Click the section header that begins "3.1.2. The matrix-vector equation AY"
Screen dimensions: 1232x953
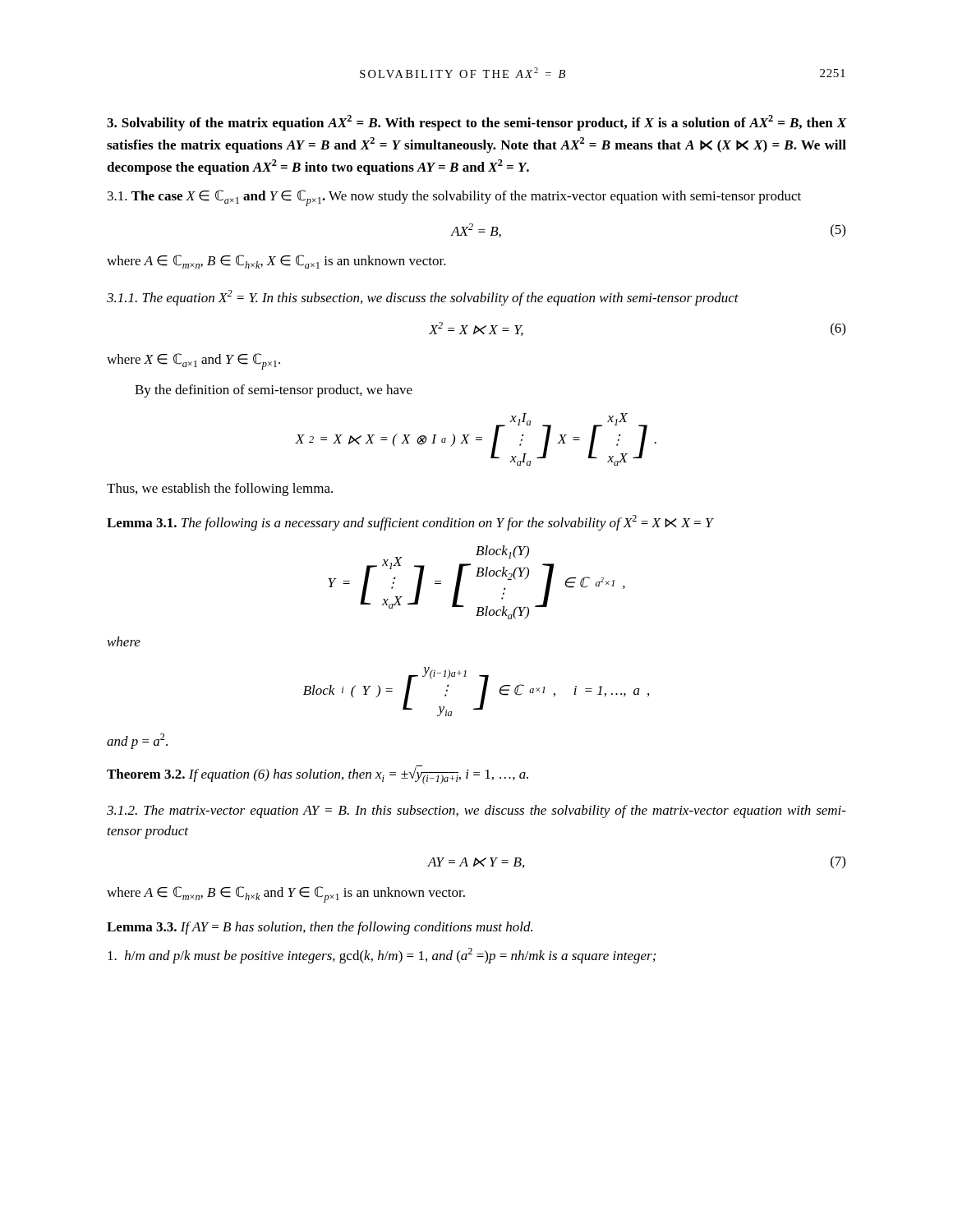coord(476,821)
